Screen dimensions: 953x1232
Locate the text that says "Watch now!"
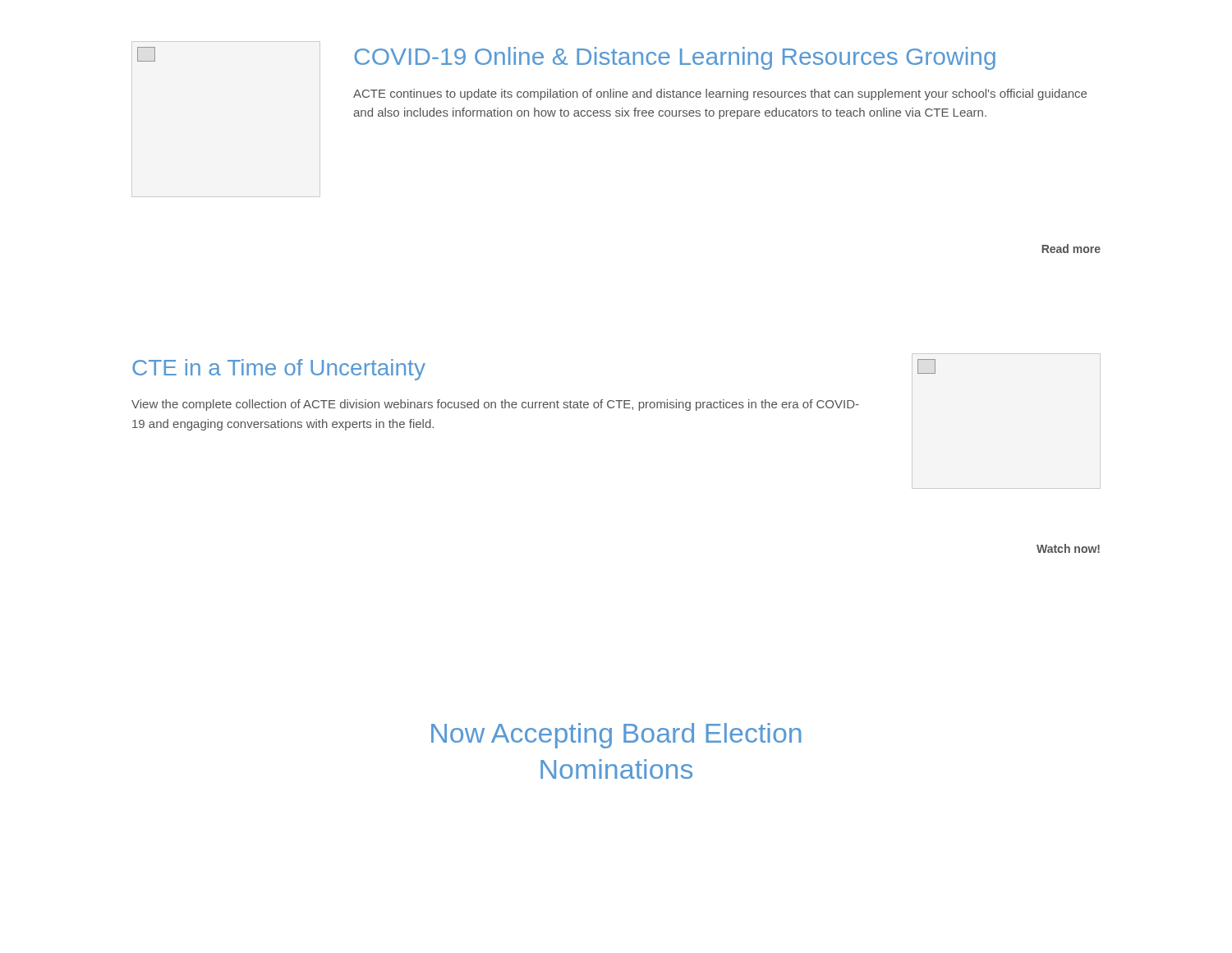pyautogui.click(x=1069, y=549)
